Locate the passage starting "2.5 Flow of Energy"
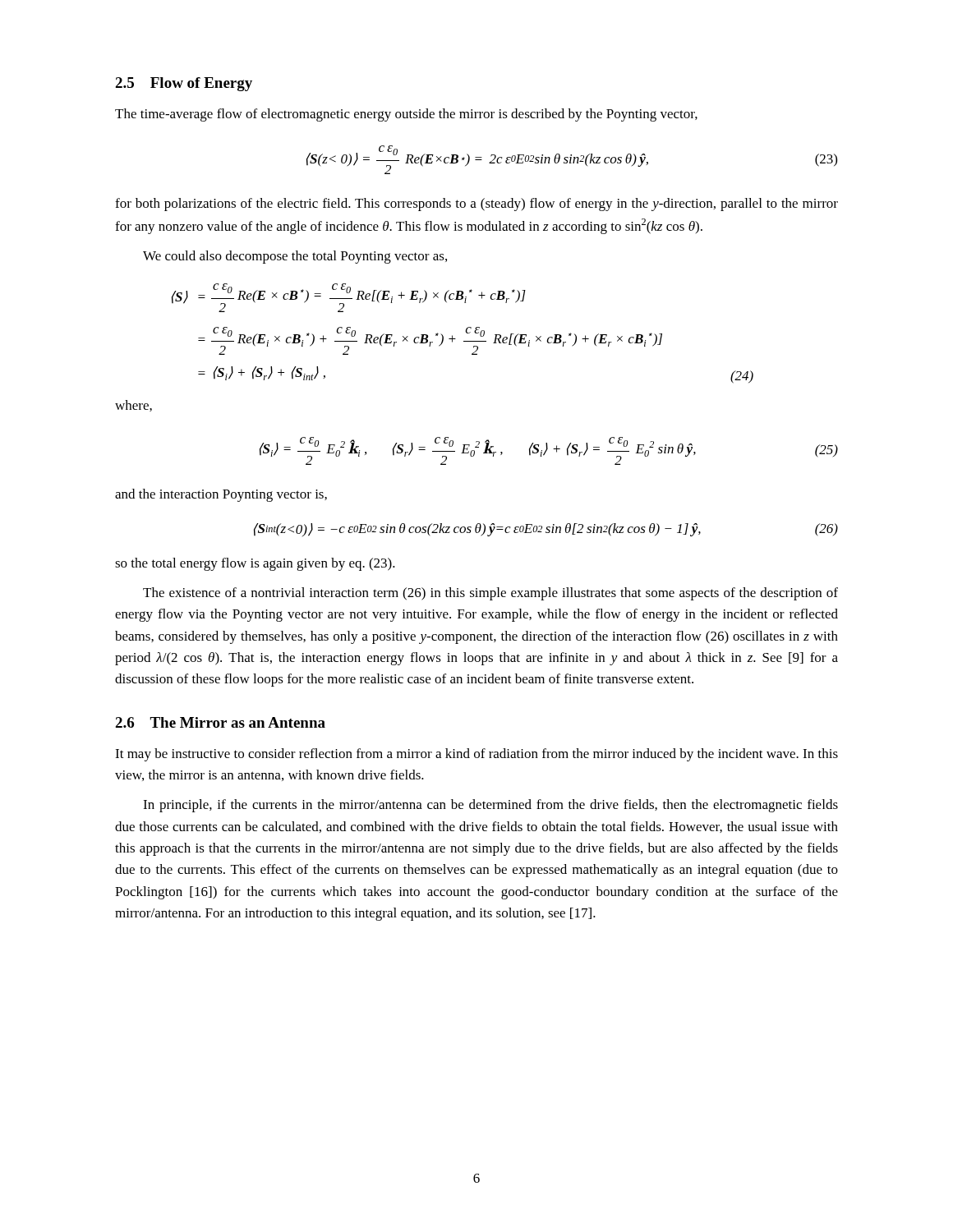 tap(184, 83)
